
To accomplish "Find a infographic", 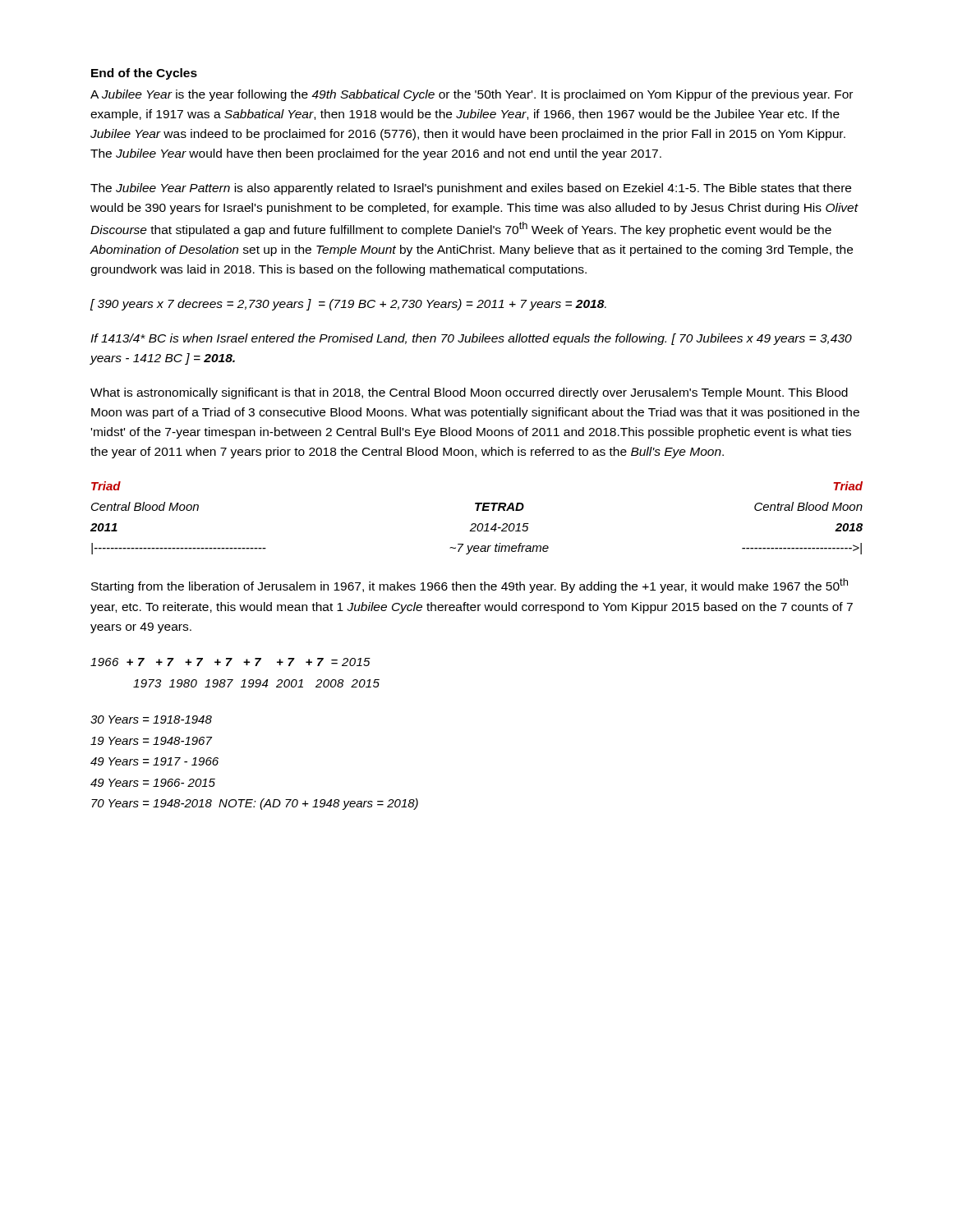I will pyautogui.click(x=476, y=517).
